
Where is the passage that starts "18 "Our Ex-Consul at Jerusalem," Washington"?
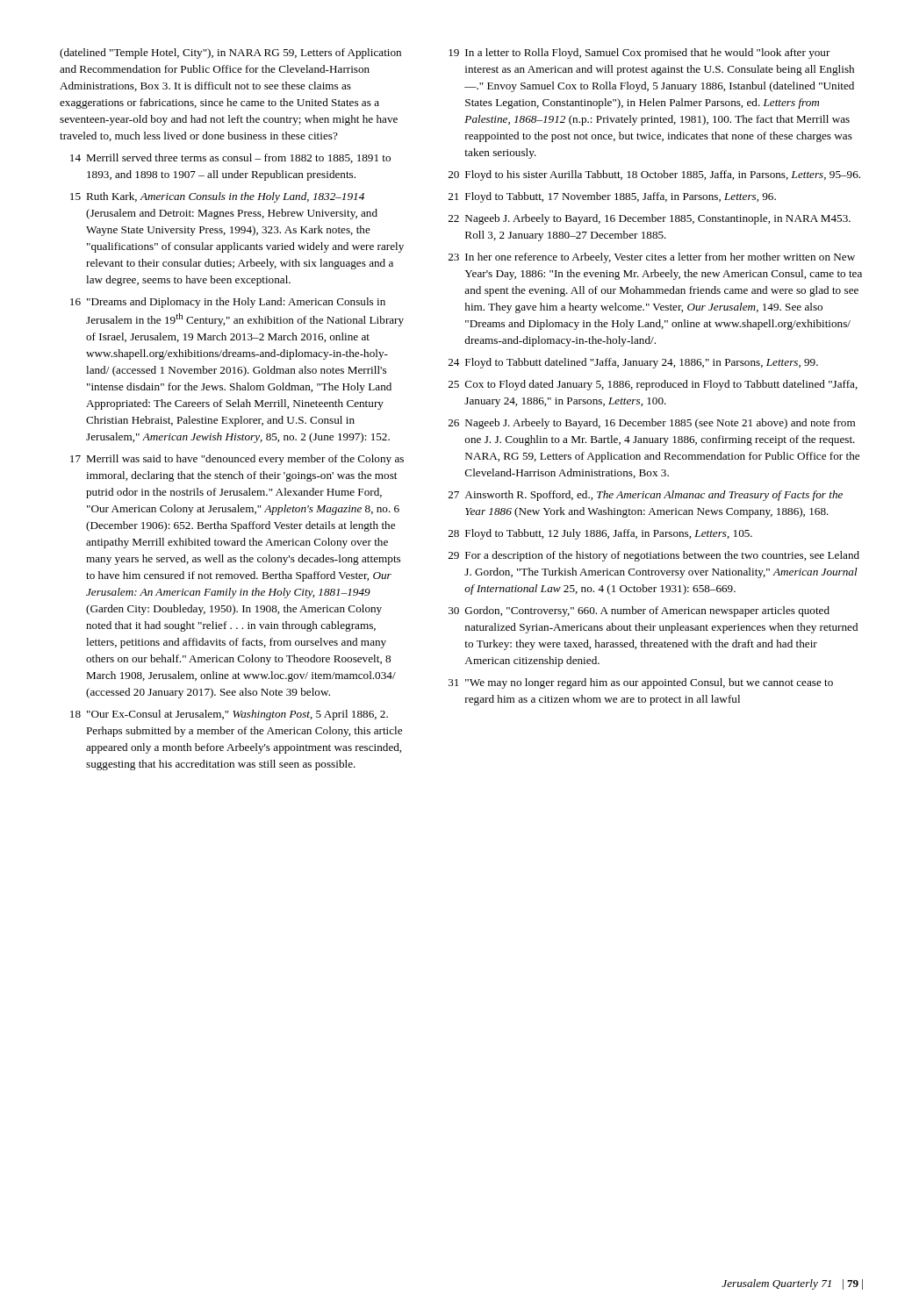[233, 739]
